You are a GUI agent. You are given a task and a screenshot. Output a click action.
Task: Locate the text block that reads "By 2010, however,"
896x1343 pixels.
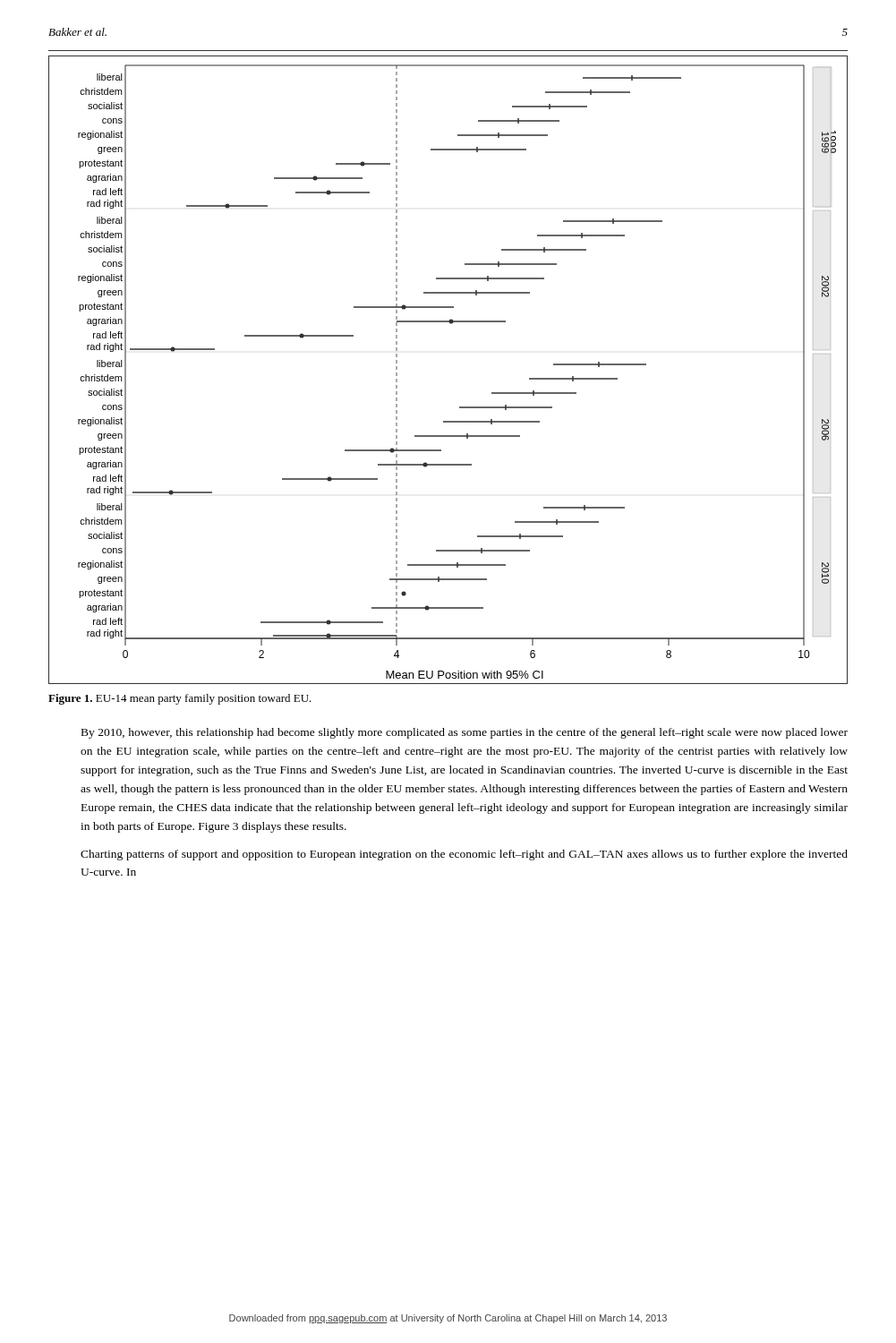click(x=464, y=803)
